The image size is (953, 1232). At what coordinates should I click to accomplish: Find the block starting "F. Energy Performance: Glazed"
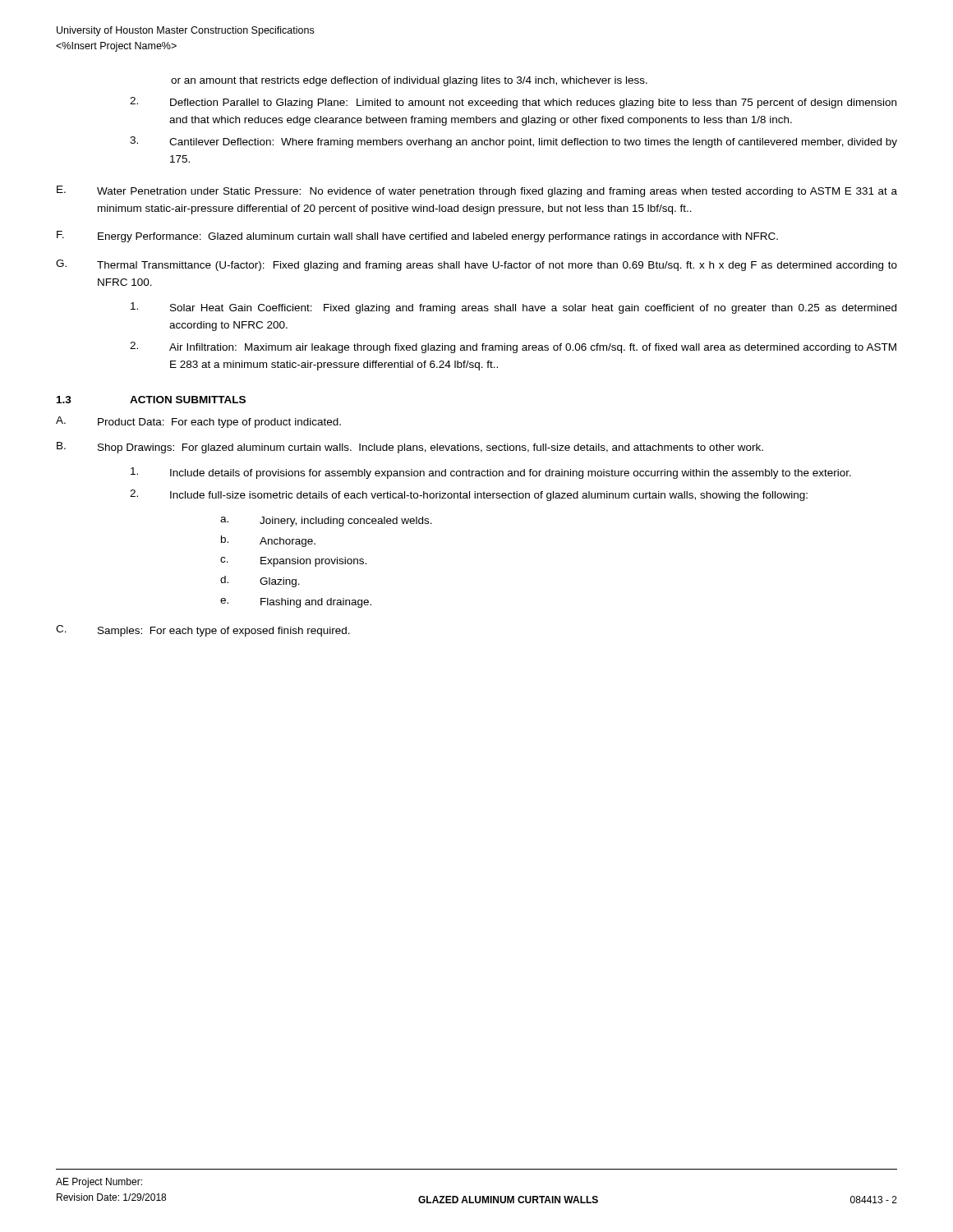pyautogui.click(x=476, y=237)
